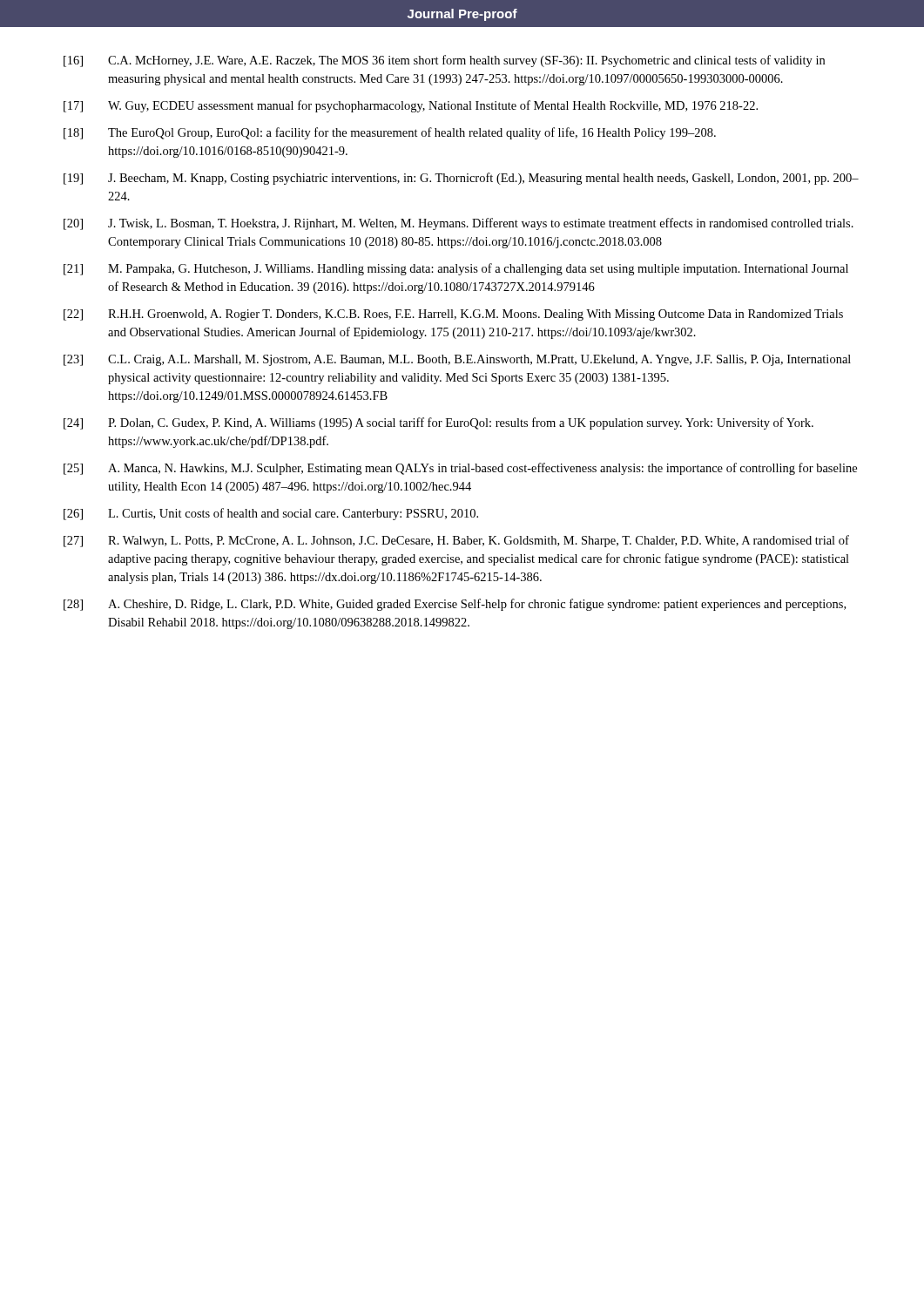Click on the passage starting "[16] C.A. McHorney, J.E. Ware,"
Viewport: 924px width, 1307px height.
[x=462, y=70]
